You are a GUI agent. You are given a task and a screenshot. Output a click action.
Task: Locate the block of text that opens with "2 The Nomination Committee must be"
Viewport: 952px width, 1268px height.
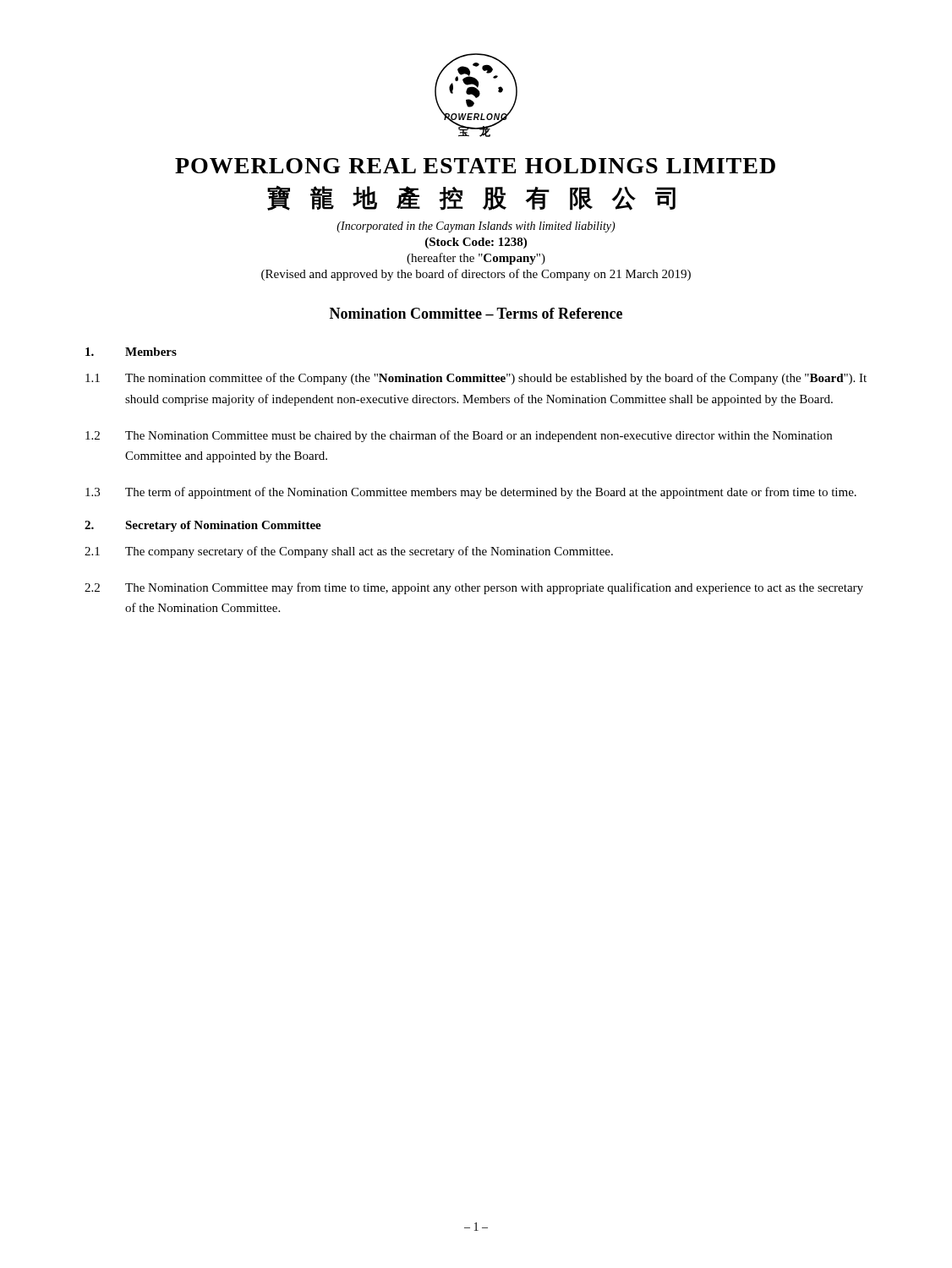coord(476,446)
